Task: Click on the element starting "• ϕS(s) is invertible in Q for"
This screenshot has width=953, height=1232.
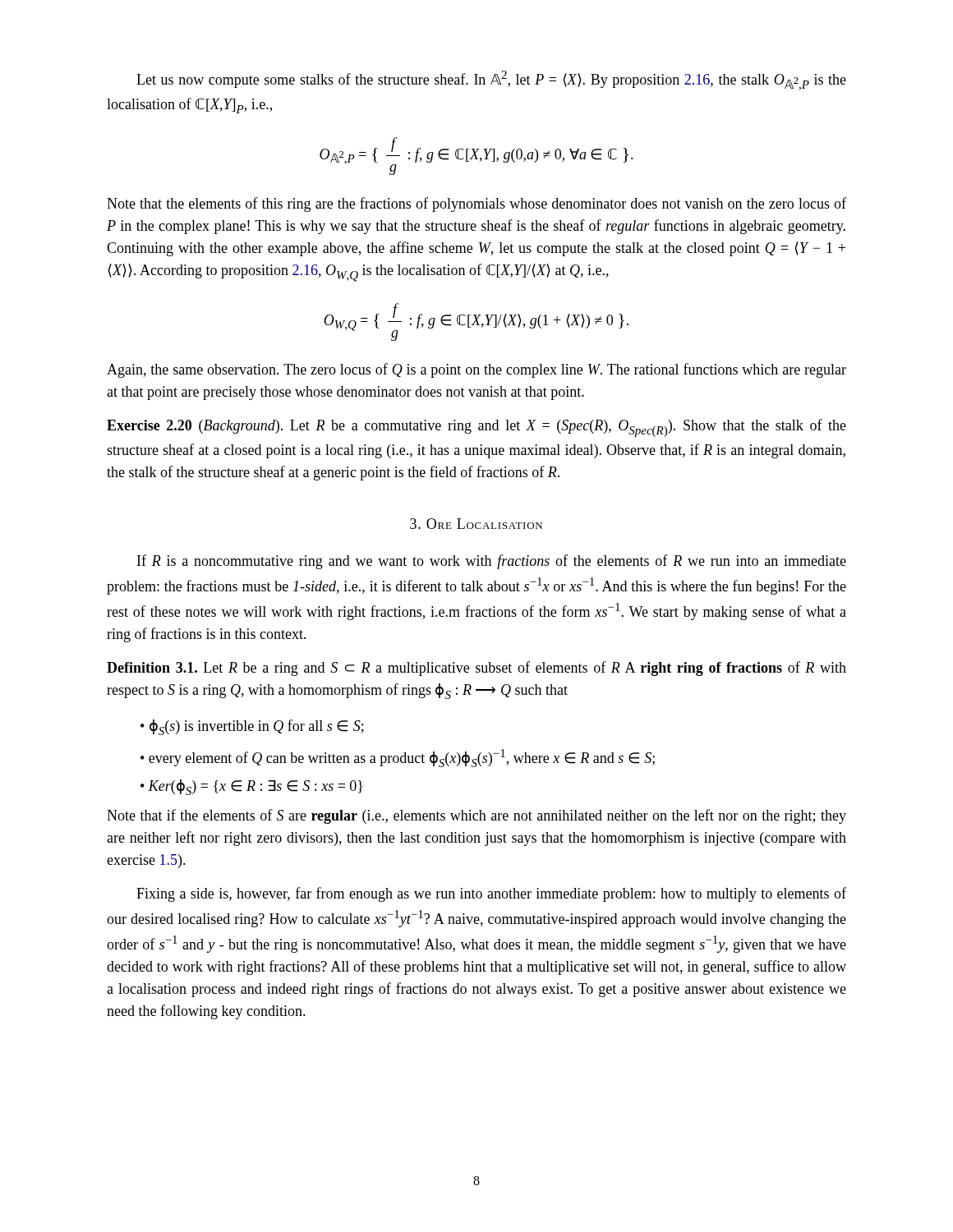Action: tap(252, 728)
